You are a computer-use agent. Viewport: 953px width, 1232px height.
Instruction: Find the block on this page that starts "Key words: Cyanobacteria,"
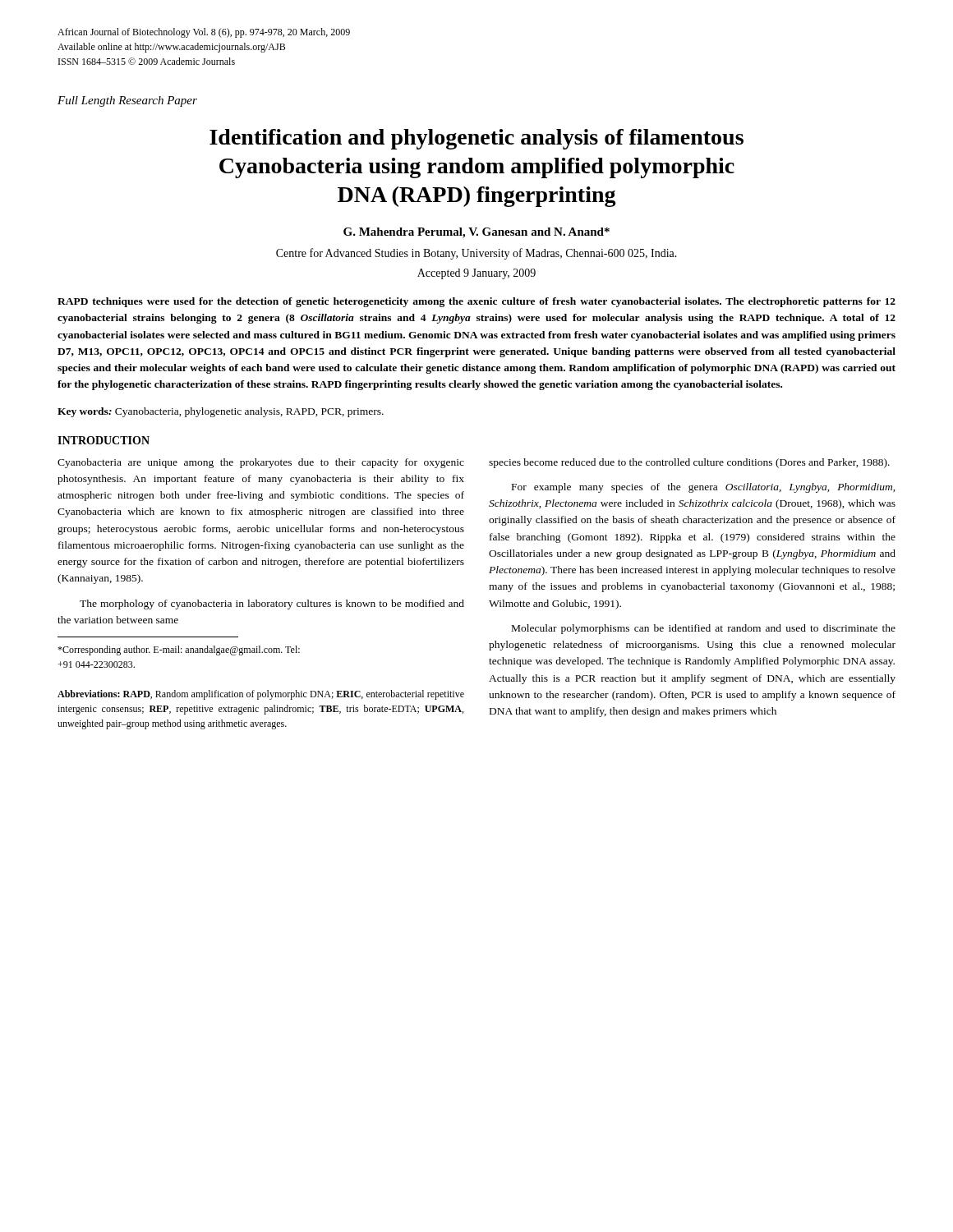tap(221, 411)
